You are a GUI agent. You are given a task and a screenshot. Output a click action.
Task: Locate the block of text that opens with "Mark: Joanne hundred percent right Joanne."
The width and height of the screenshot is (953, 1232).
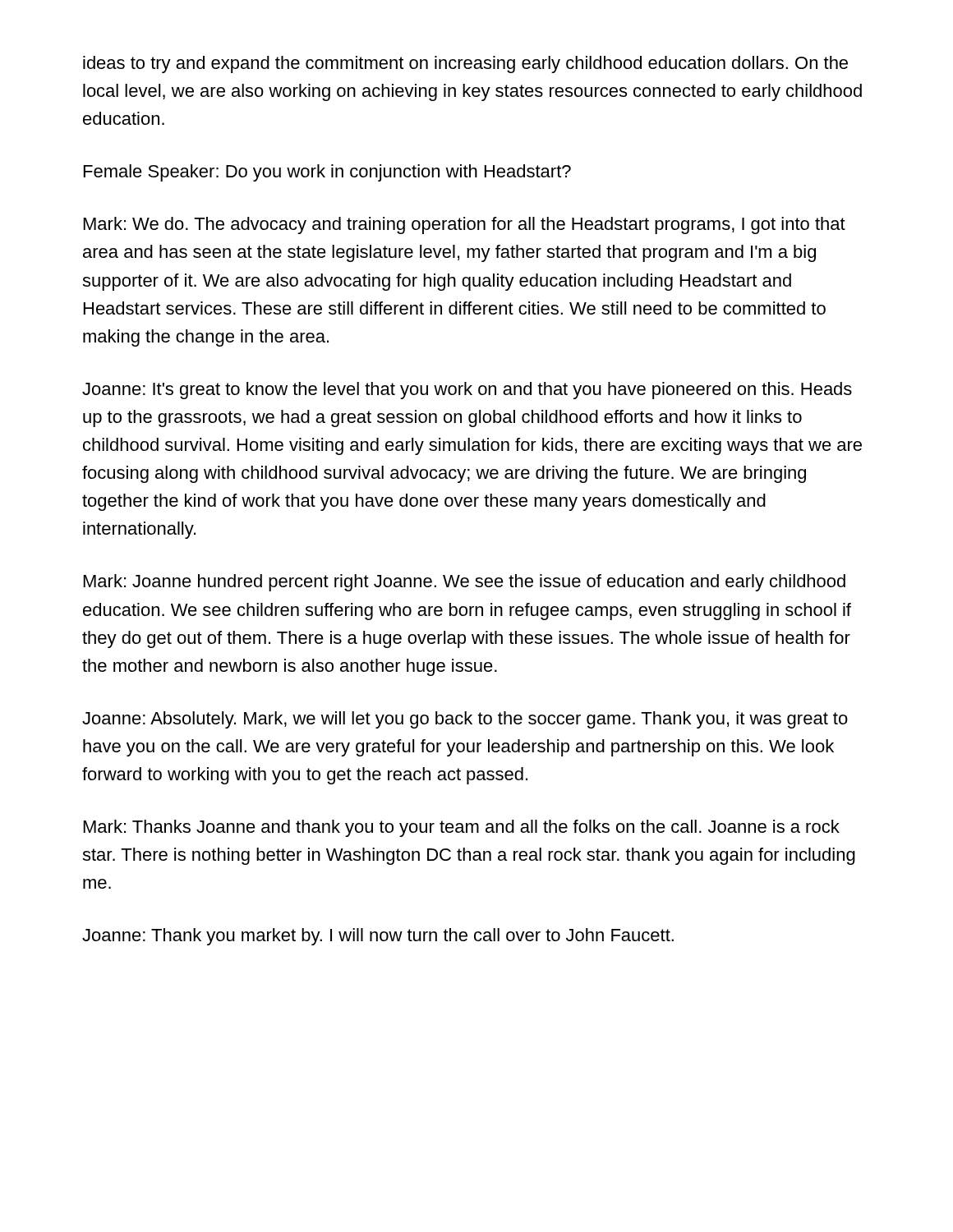tap(467, 623)
